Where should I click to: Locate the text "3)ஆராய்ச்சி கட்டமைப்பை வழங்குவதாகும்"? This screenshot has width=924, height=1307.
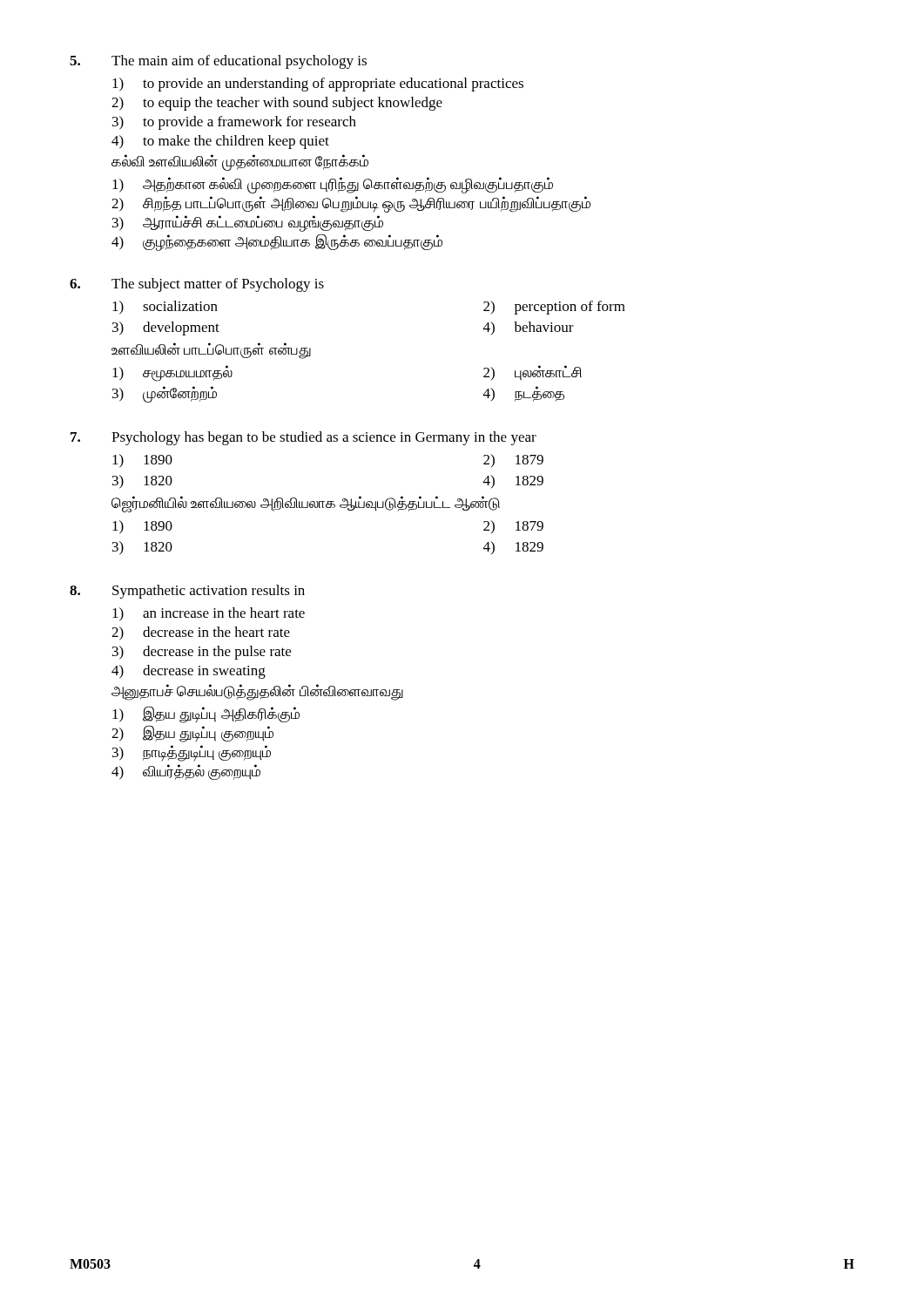(248, 223)
